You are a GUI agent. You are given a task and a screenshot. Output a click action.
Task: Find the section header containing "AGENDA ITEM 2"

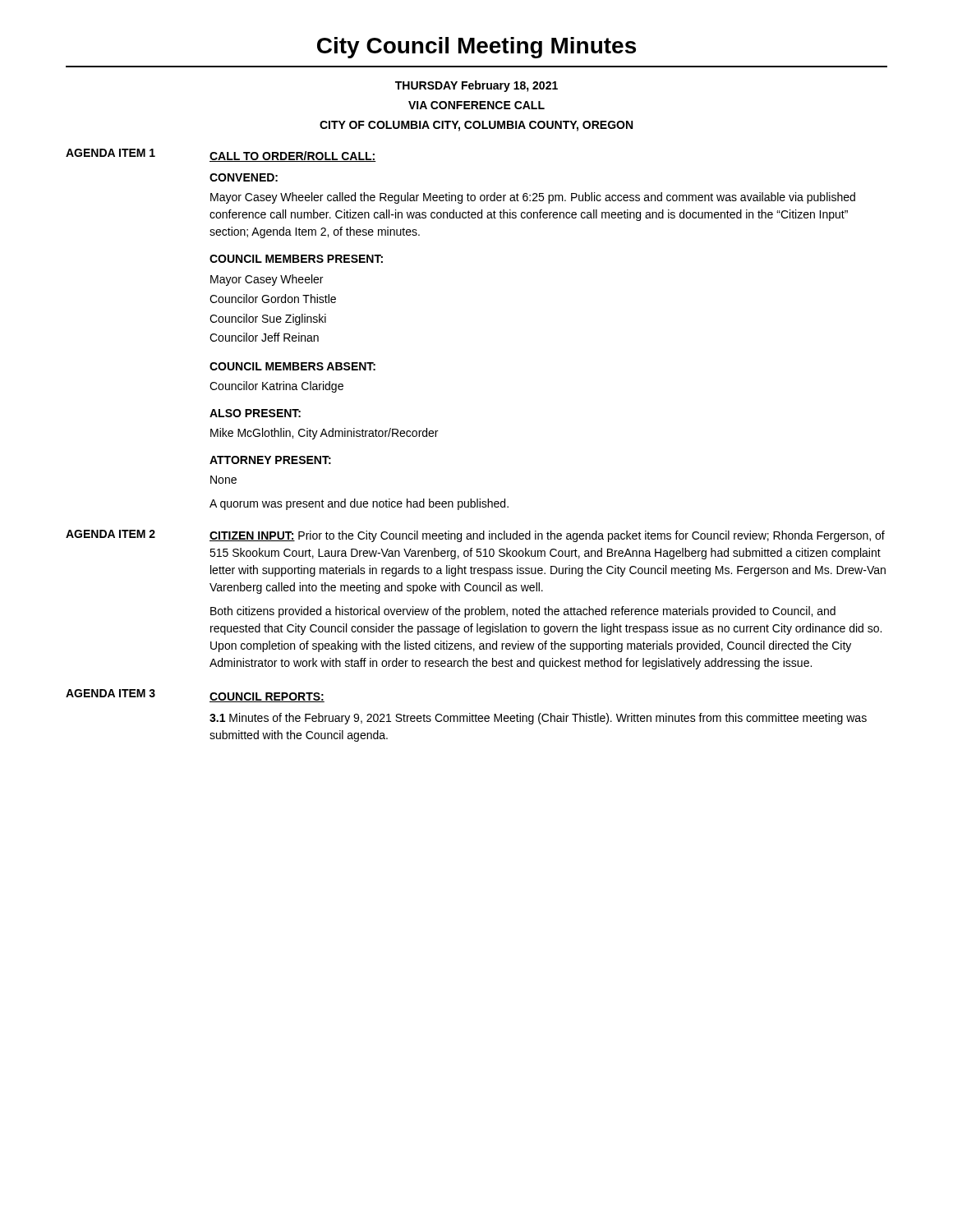(x=111, y=534)
